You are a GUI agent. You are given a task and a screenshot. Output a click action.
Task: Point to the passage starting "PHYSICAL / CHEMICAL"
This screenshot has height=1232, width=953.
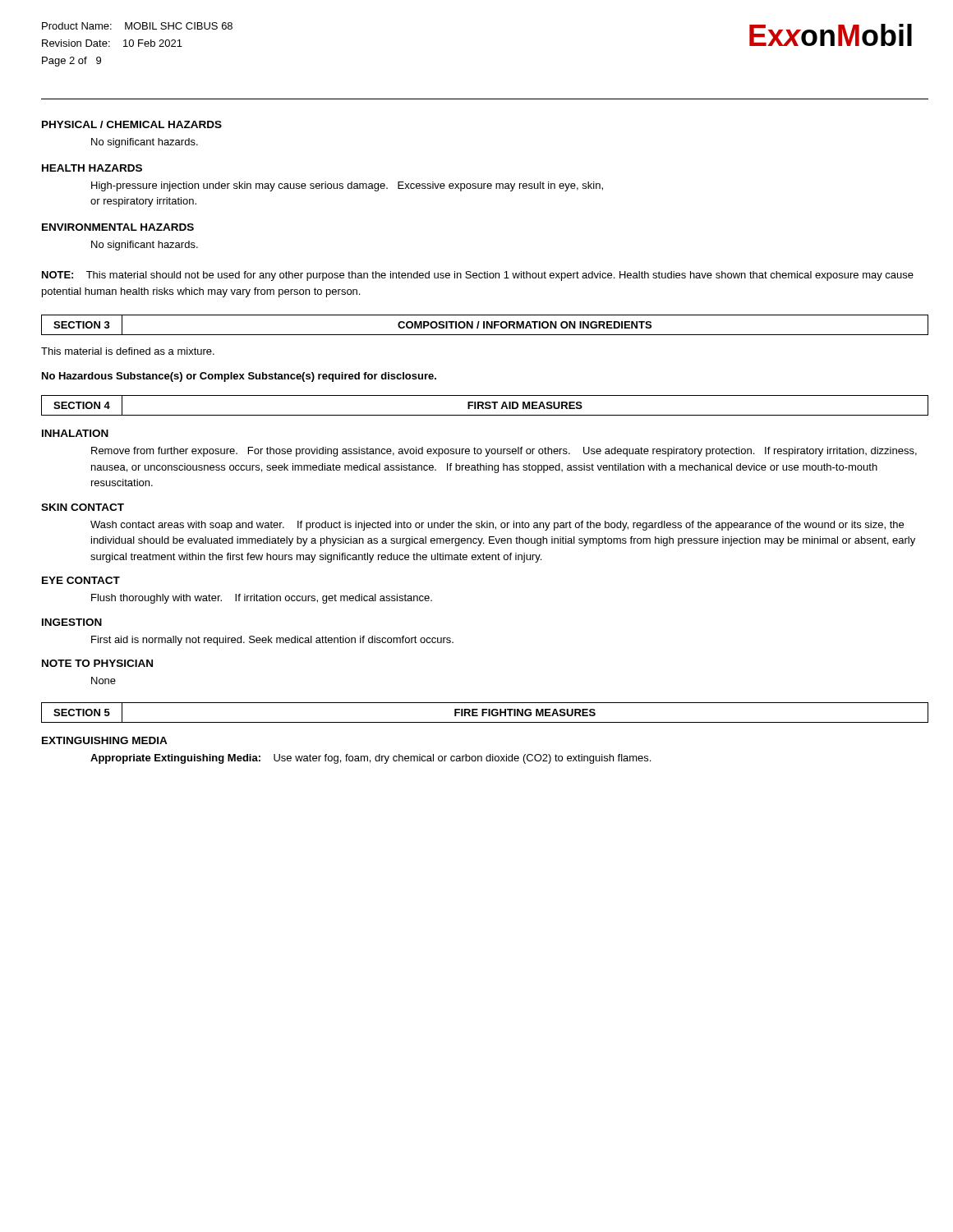click(131, 124)
